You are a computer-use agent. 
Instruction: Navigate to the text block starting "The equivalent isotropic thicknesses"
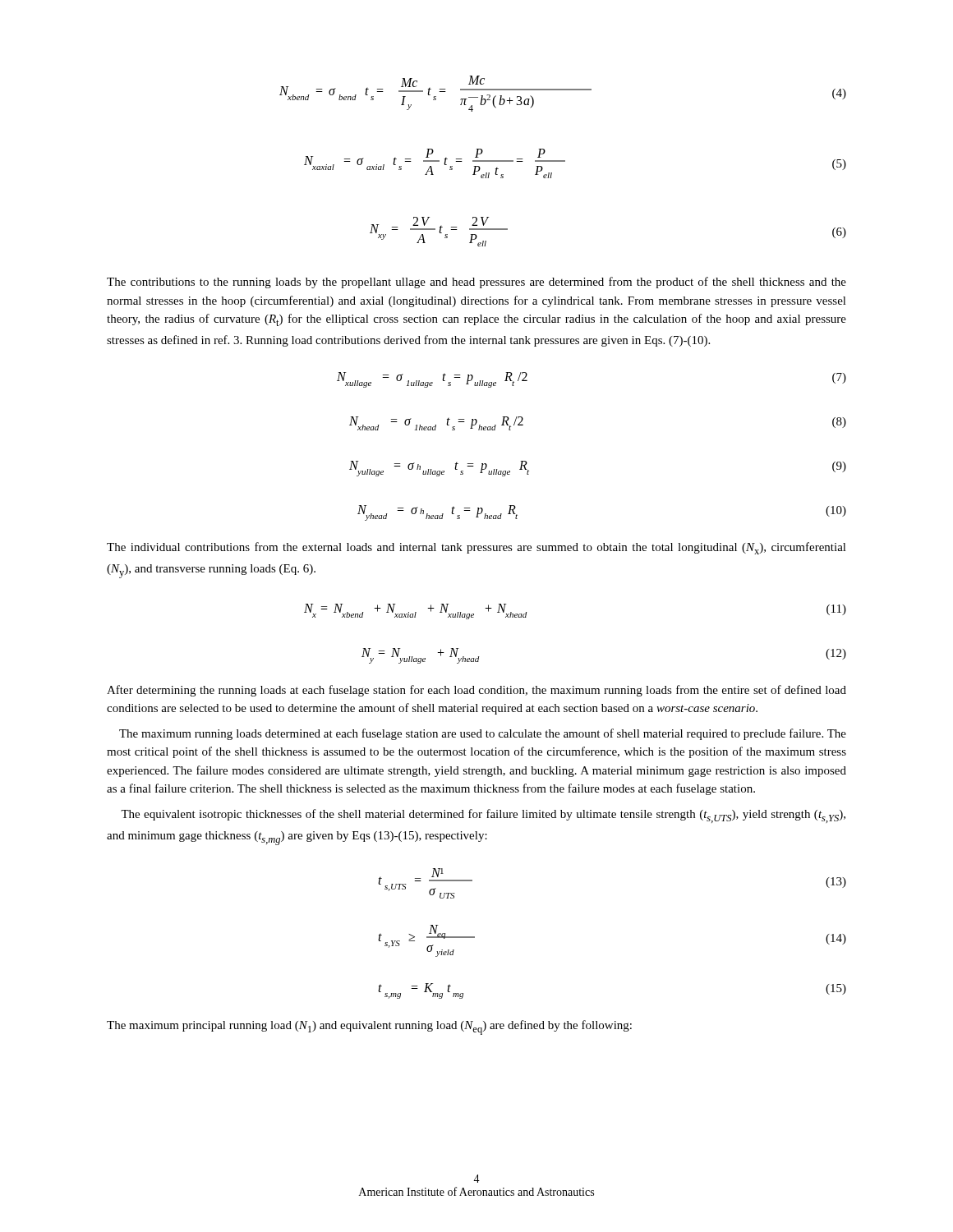(x=476, y=826)
